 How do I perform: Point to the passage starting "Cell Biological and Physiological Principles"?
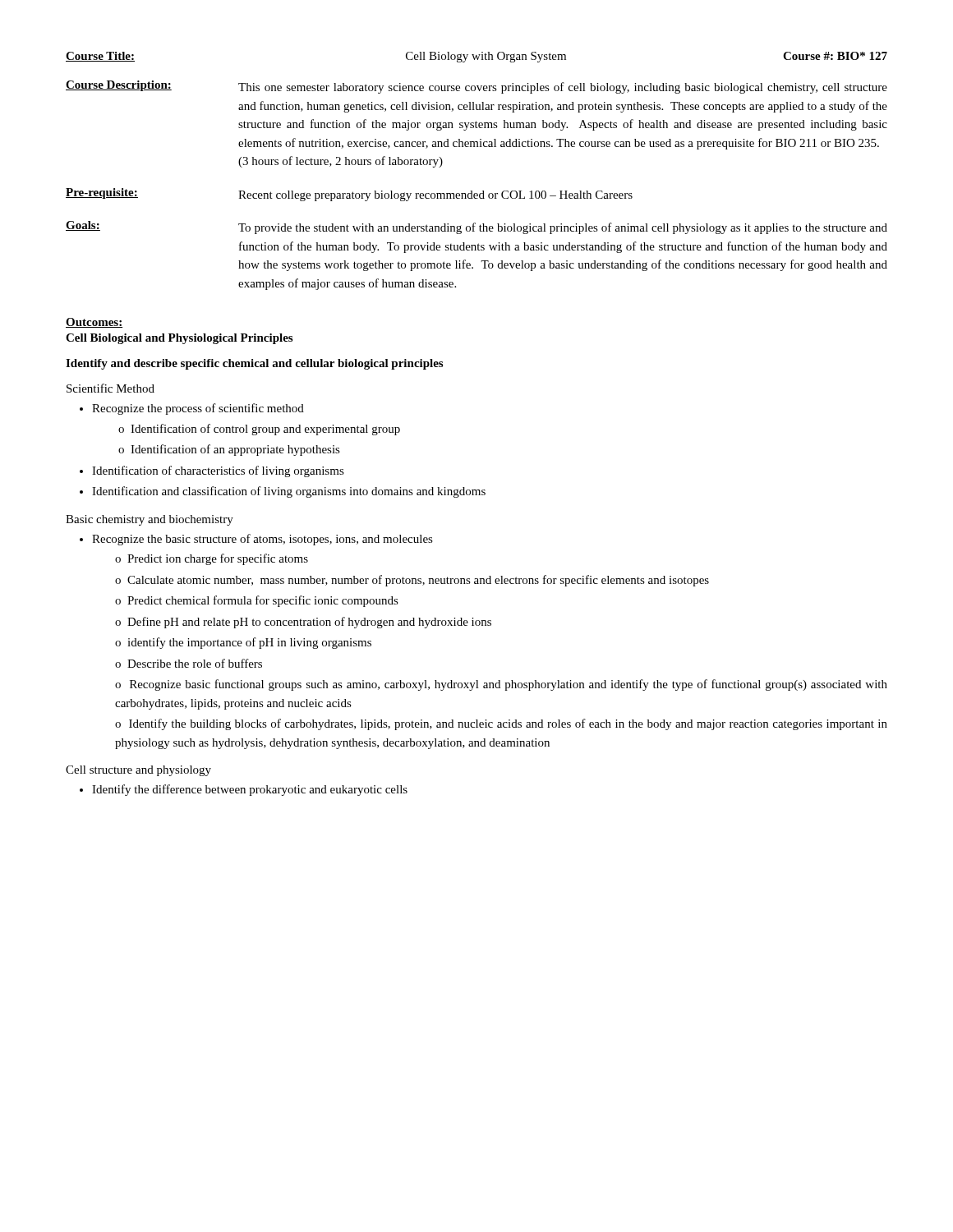click(x=179, y=338)
